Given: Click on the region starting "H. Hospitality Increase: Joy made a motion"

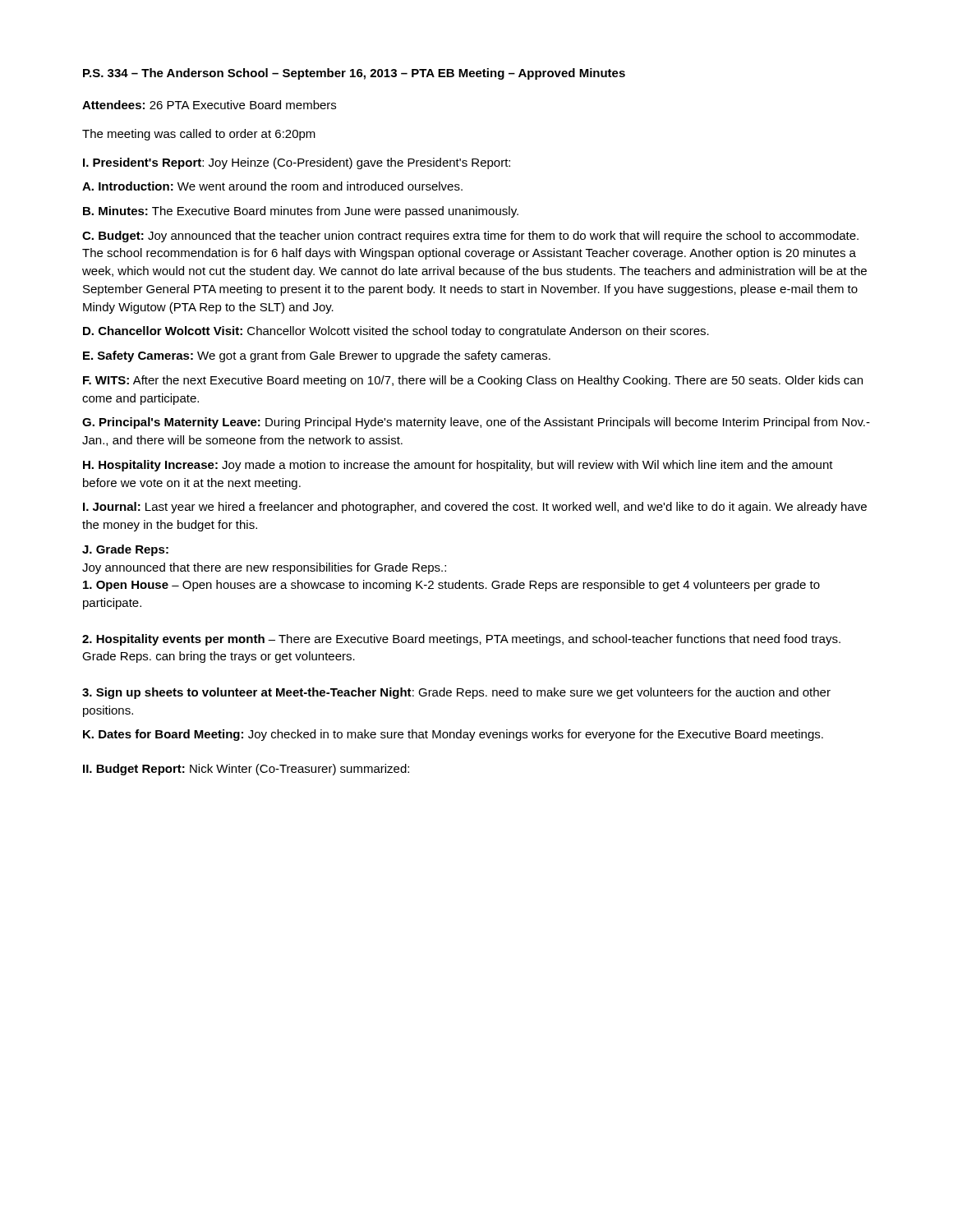Looking at the screenshot, I should [x=457, y=473].
